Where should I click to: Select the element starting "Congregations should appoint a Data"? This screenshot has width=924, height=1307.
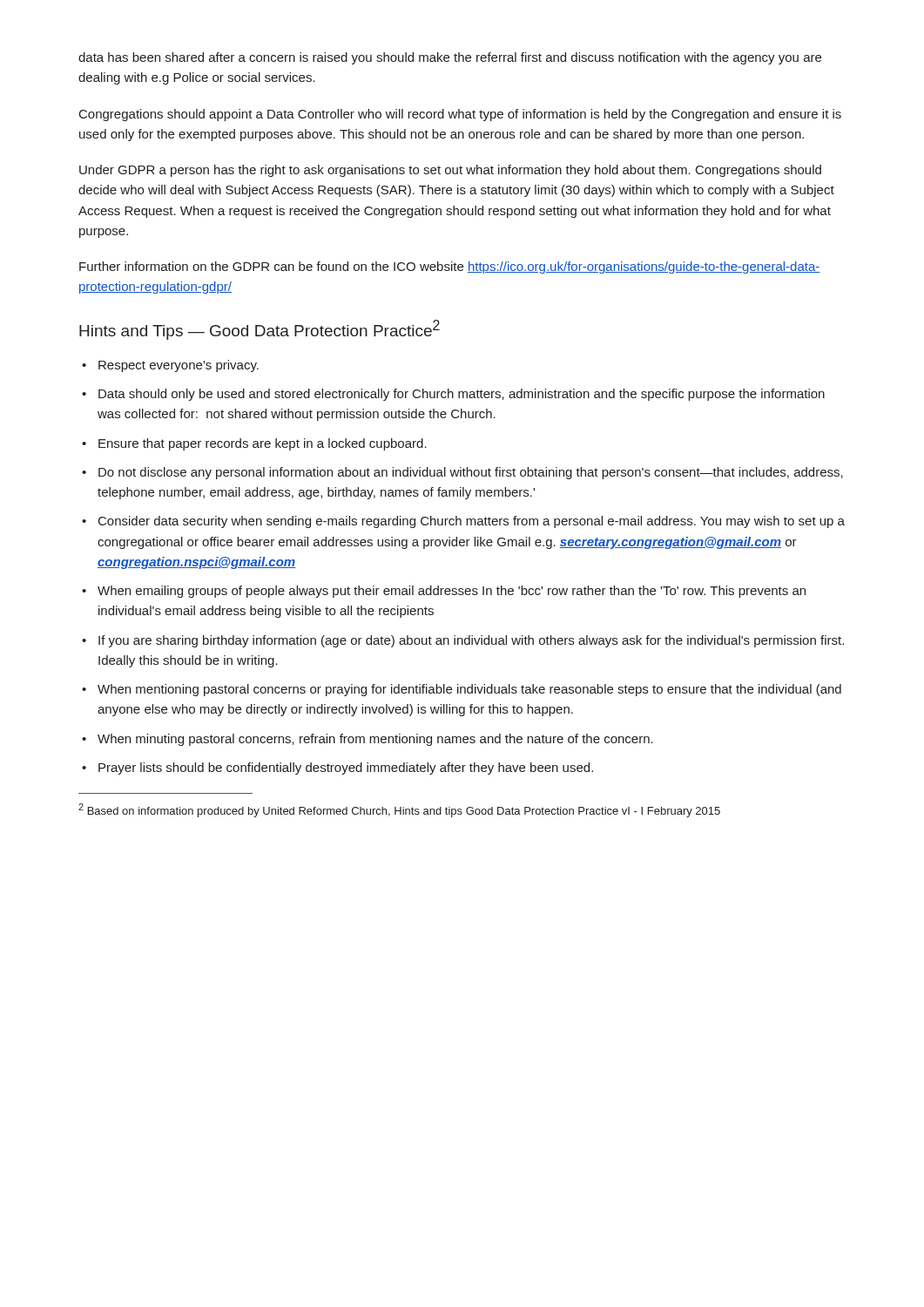462,124
